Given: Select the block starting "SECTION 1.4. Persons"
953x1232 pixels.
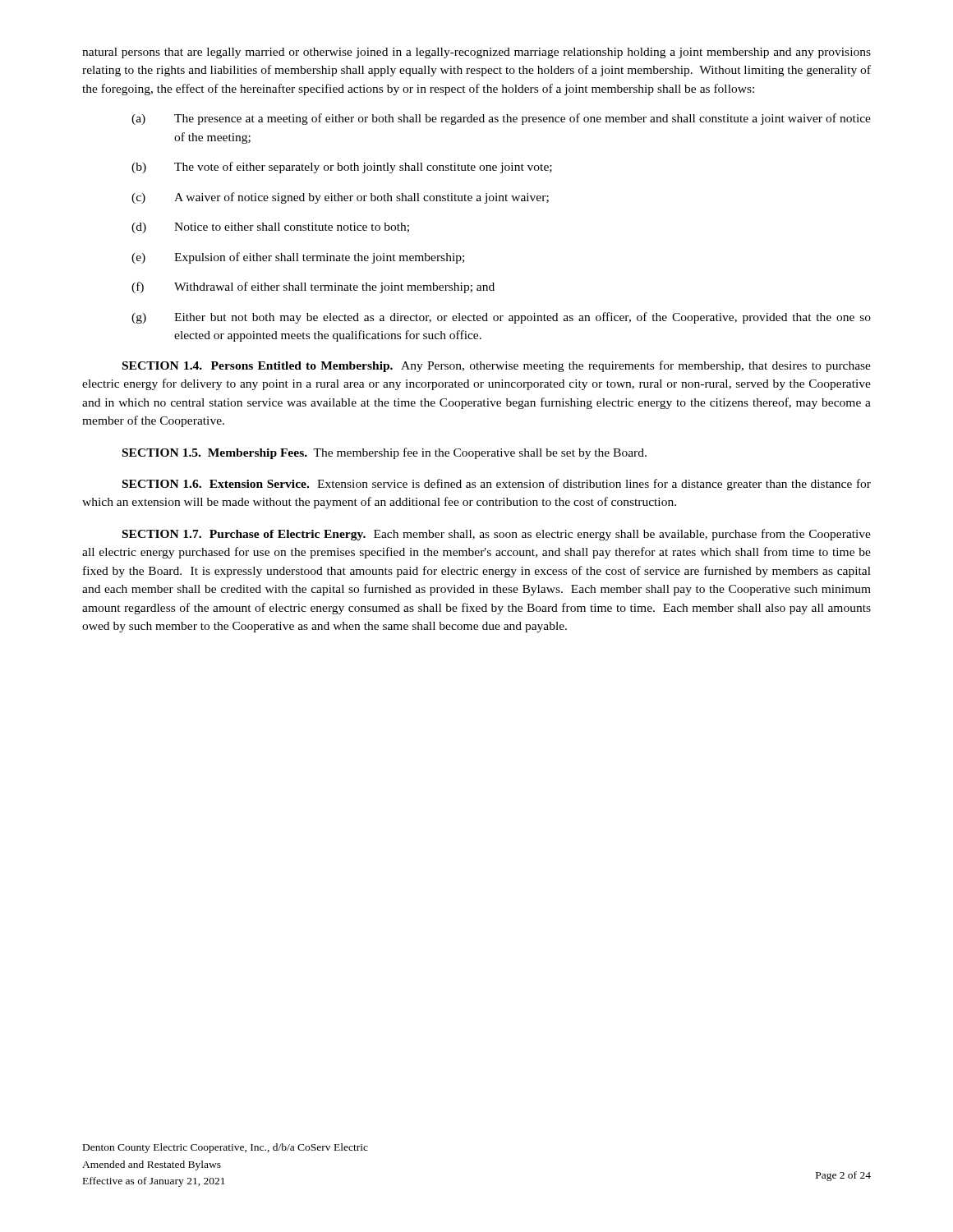Looking at the screenshot, I should [x=476, y=392].
